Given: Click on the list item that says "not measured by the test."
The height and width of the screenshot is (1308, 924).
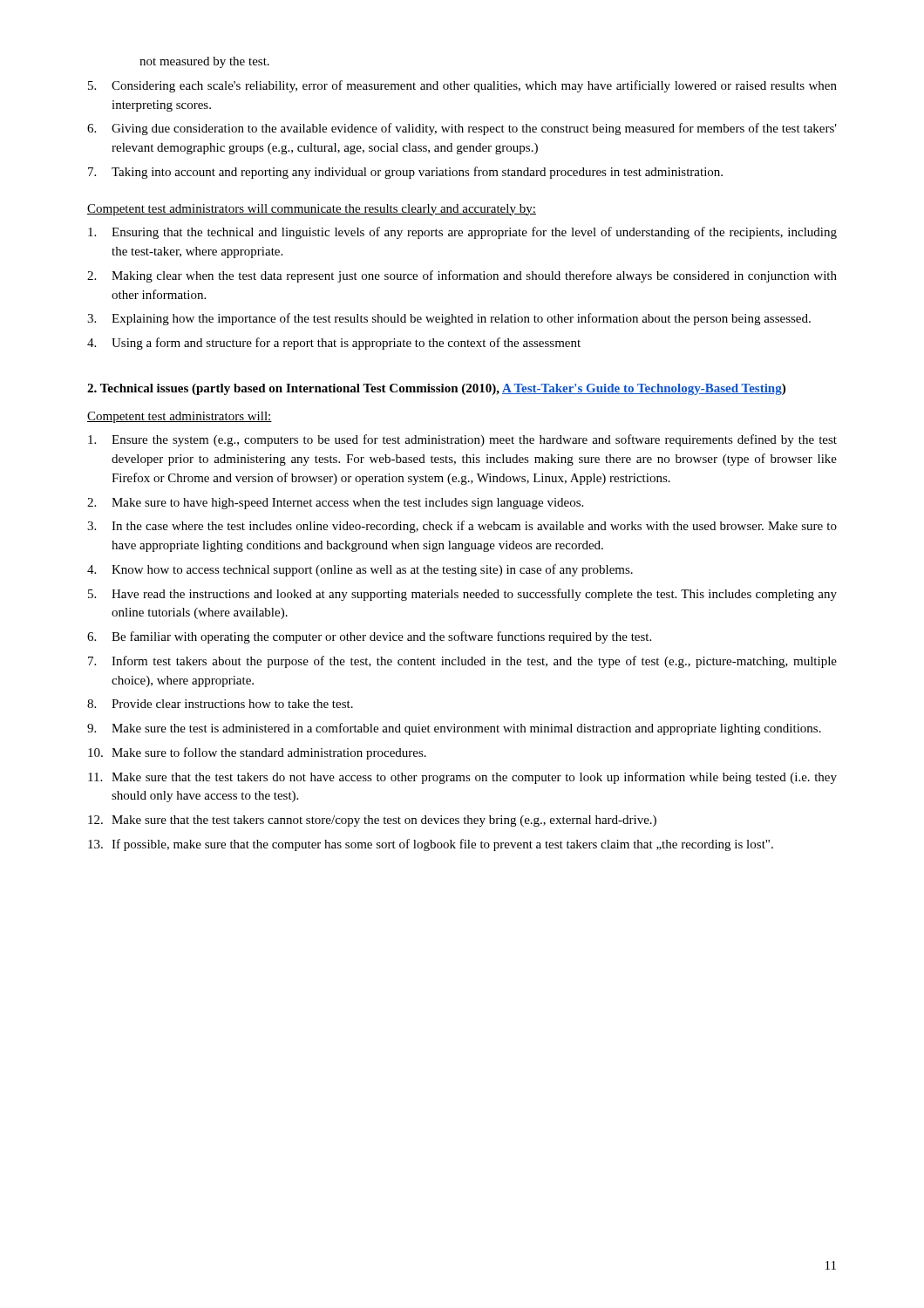Looking at the screenshot, I should (x=205, y=61).
